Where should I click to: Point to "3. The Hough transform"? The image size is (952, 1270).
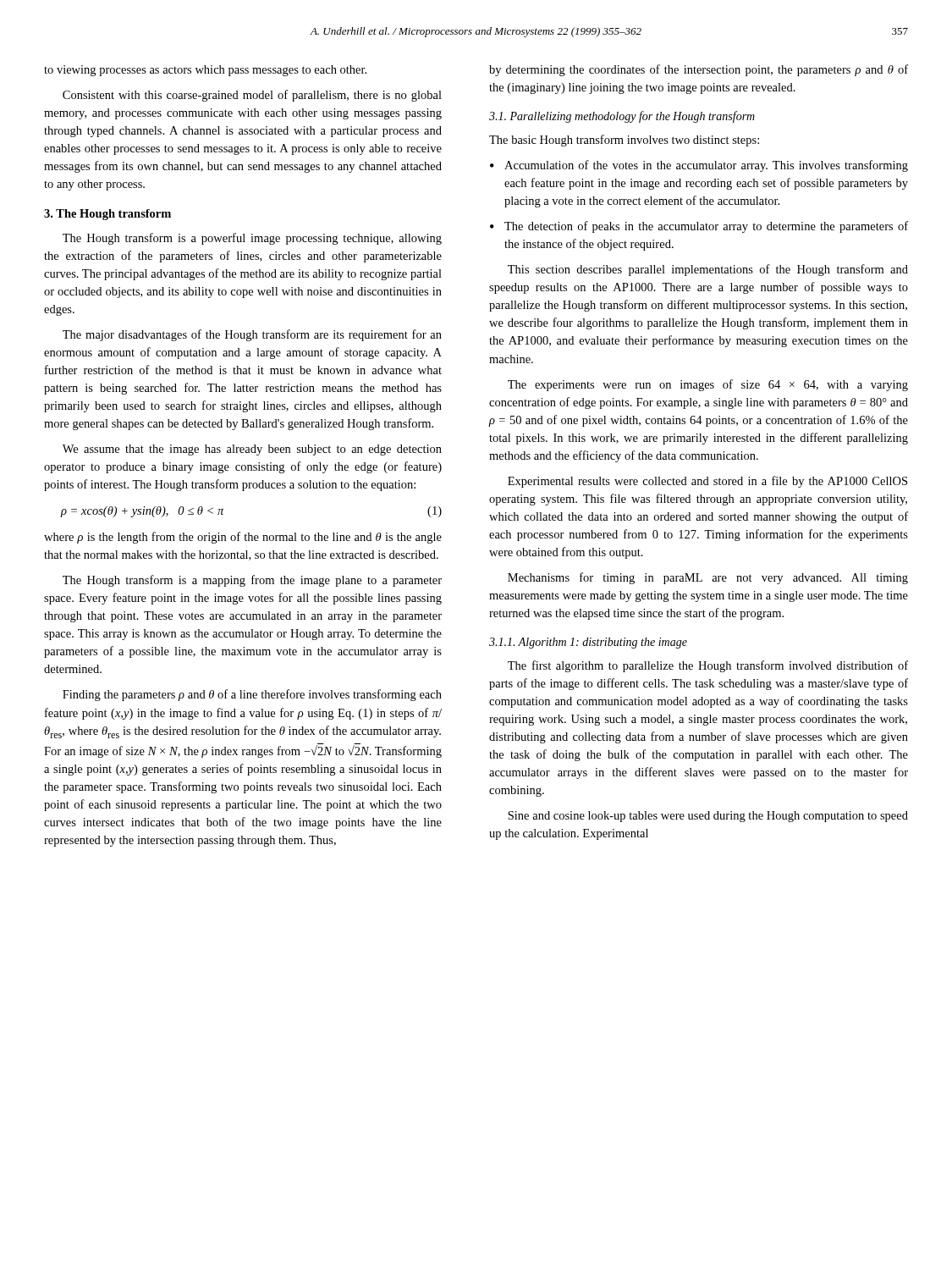(x=108, y=213)
